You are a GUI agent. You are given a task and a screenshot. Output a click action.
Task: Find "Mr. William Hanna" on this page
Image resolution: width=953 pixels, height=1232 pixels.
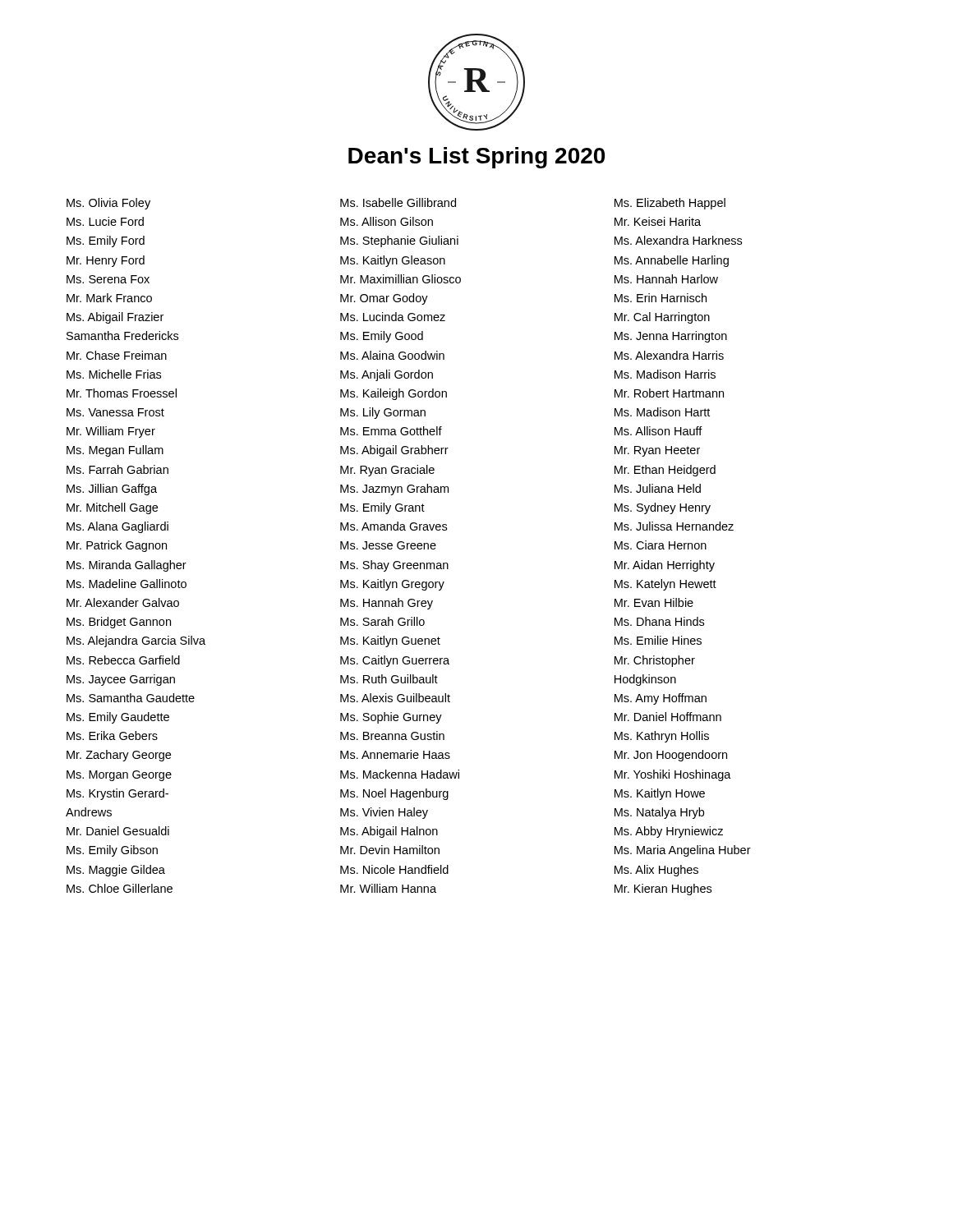(388, 888)
